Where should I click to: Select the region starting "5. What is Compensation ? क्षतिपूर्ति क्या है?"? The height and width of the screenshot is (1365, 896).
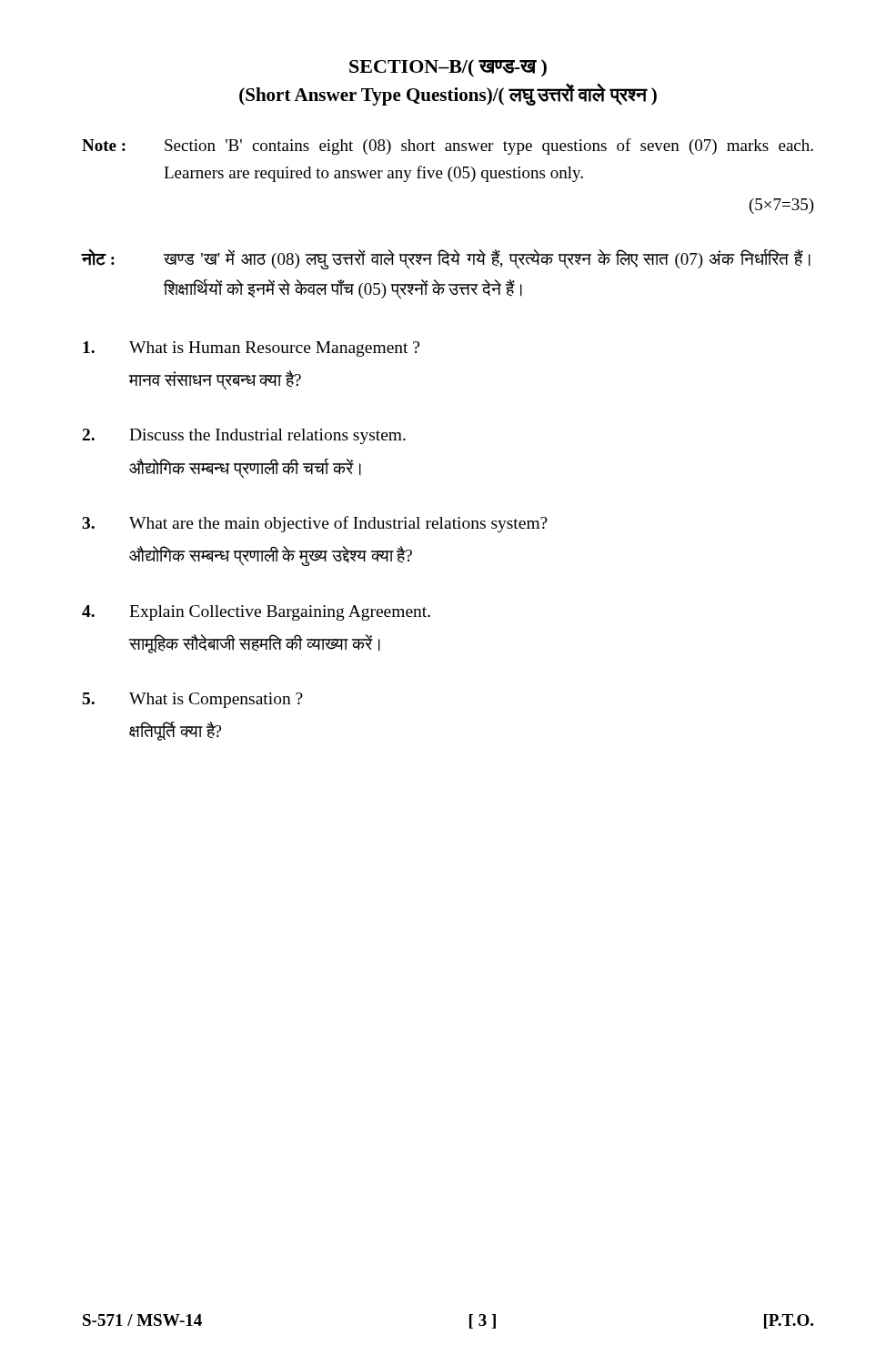[x=193, y=700]
